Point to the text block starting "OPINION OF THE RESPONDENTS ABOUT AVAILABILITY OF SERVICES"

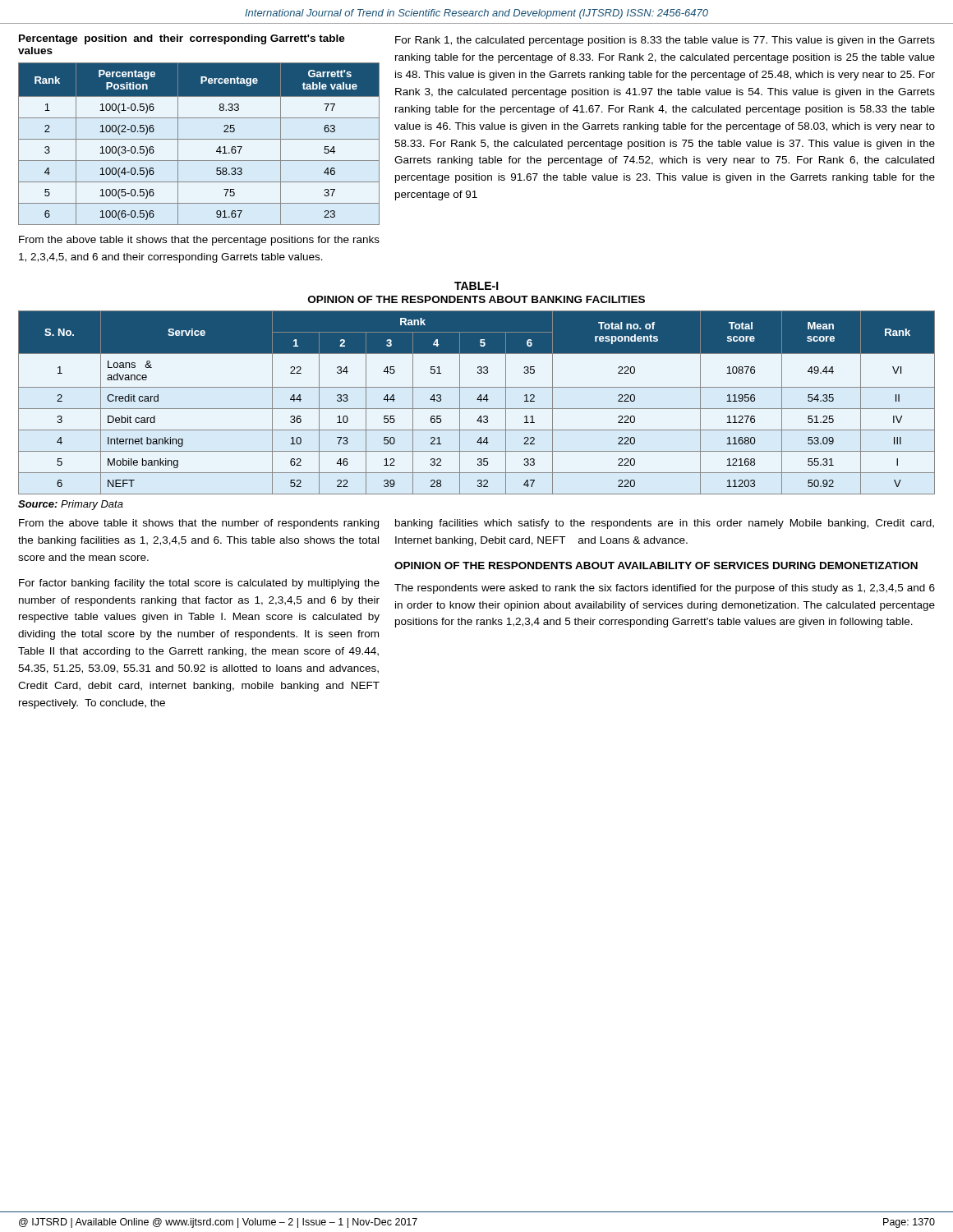[x=656, y=565]
